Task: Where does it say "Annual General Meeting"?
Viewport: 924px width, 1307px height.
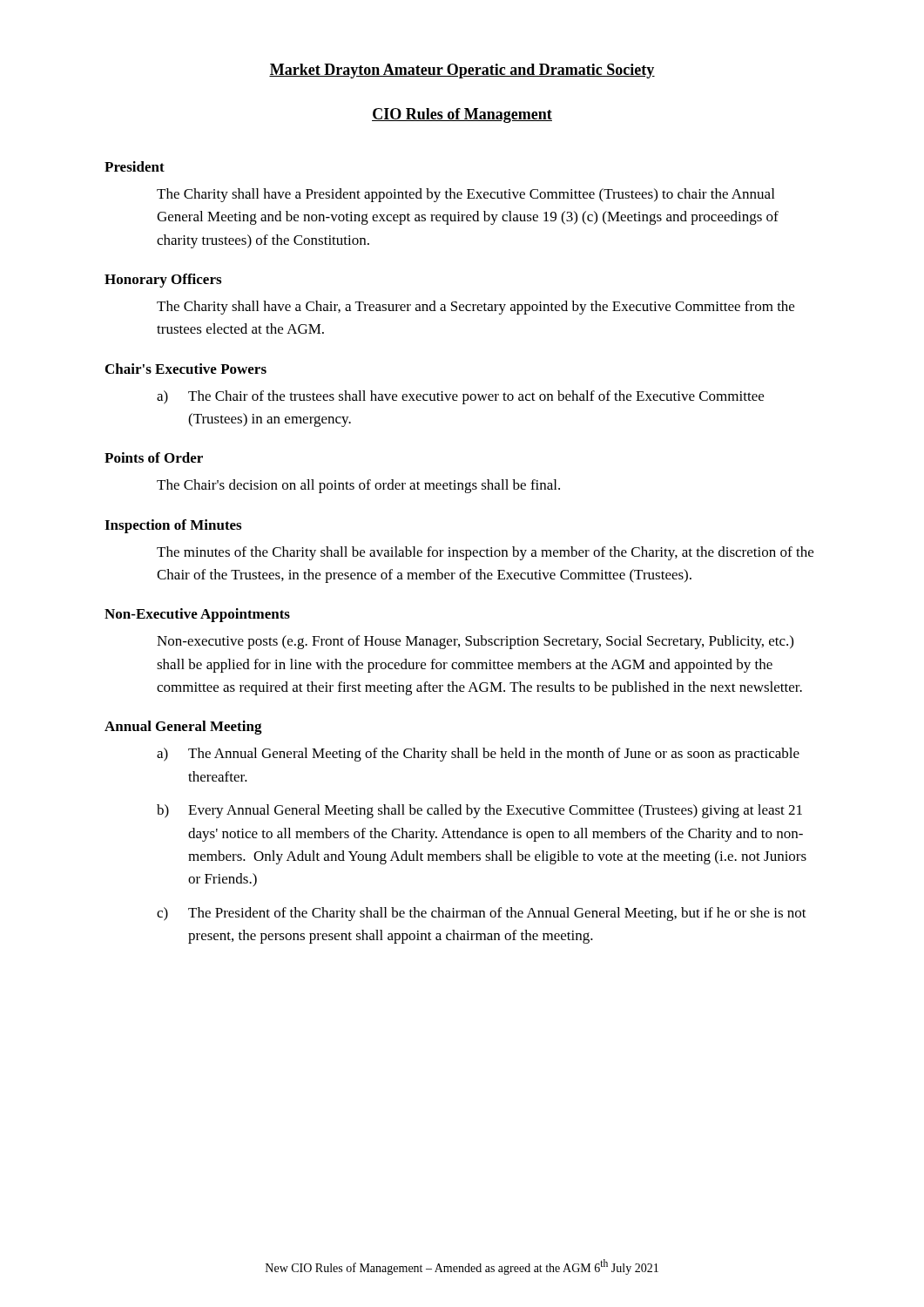Action: [x=183, y=727]
